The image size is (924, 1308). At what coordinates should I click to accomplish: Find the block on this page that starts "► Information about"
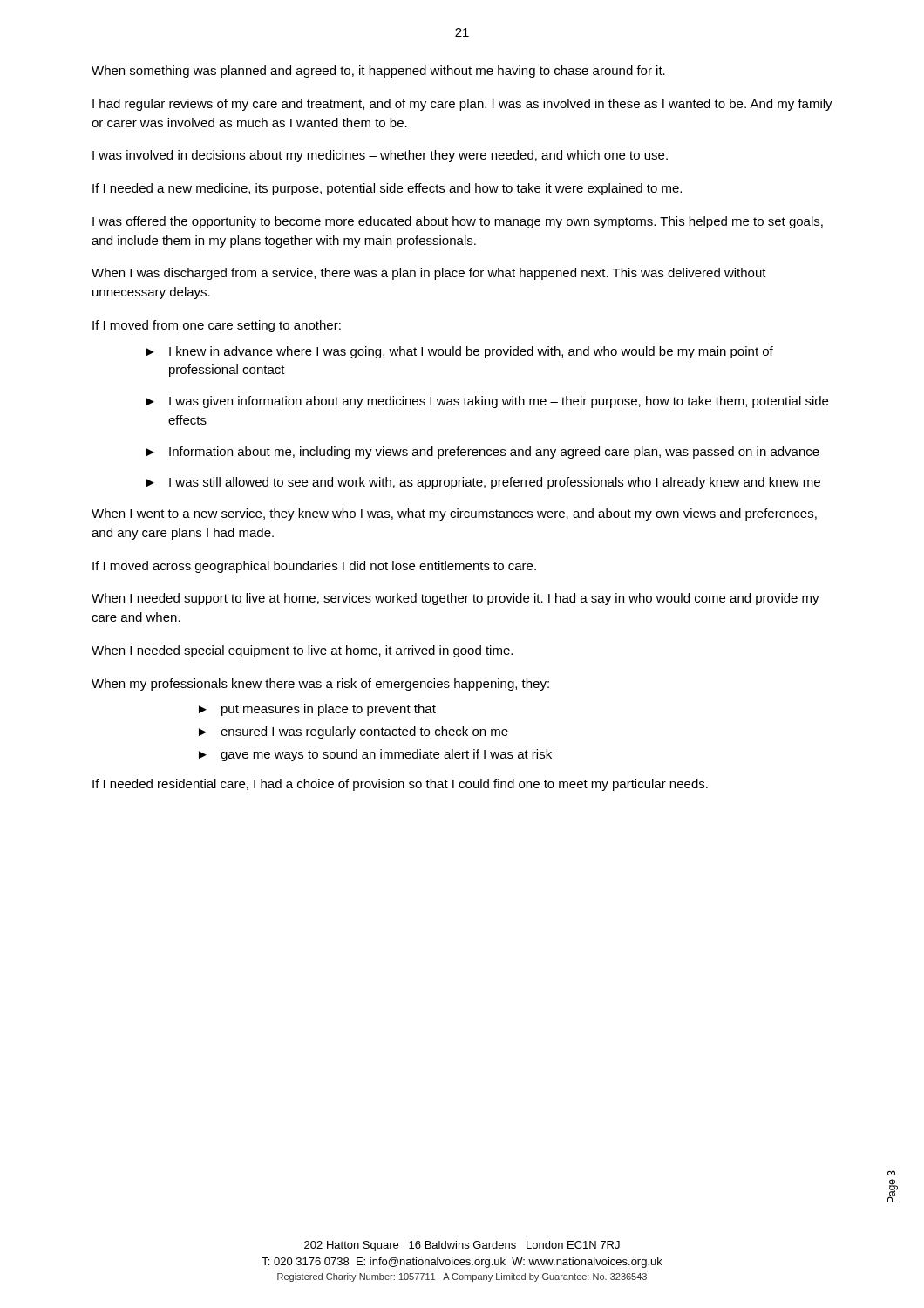click(482, 451)
